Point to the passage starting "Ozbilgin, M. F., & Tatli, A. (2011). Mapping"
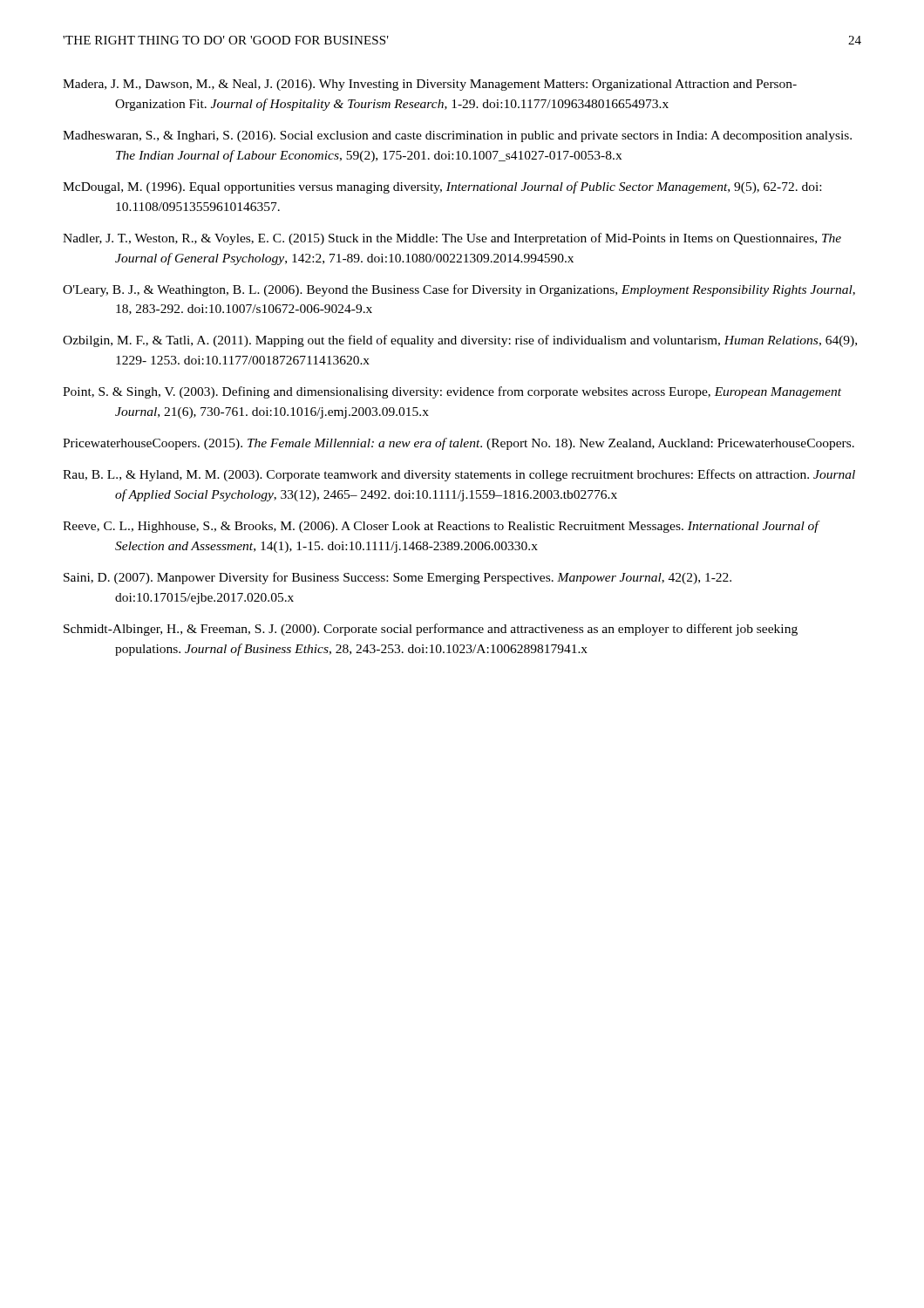 coord(460,350)
